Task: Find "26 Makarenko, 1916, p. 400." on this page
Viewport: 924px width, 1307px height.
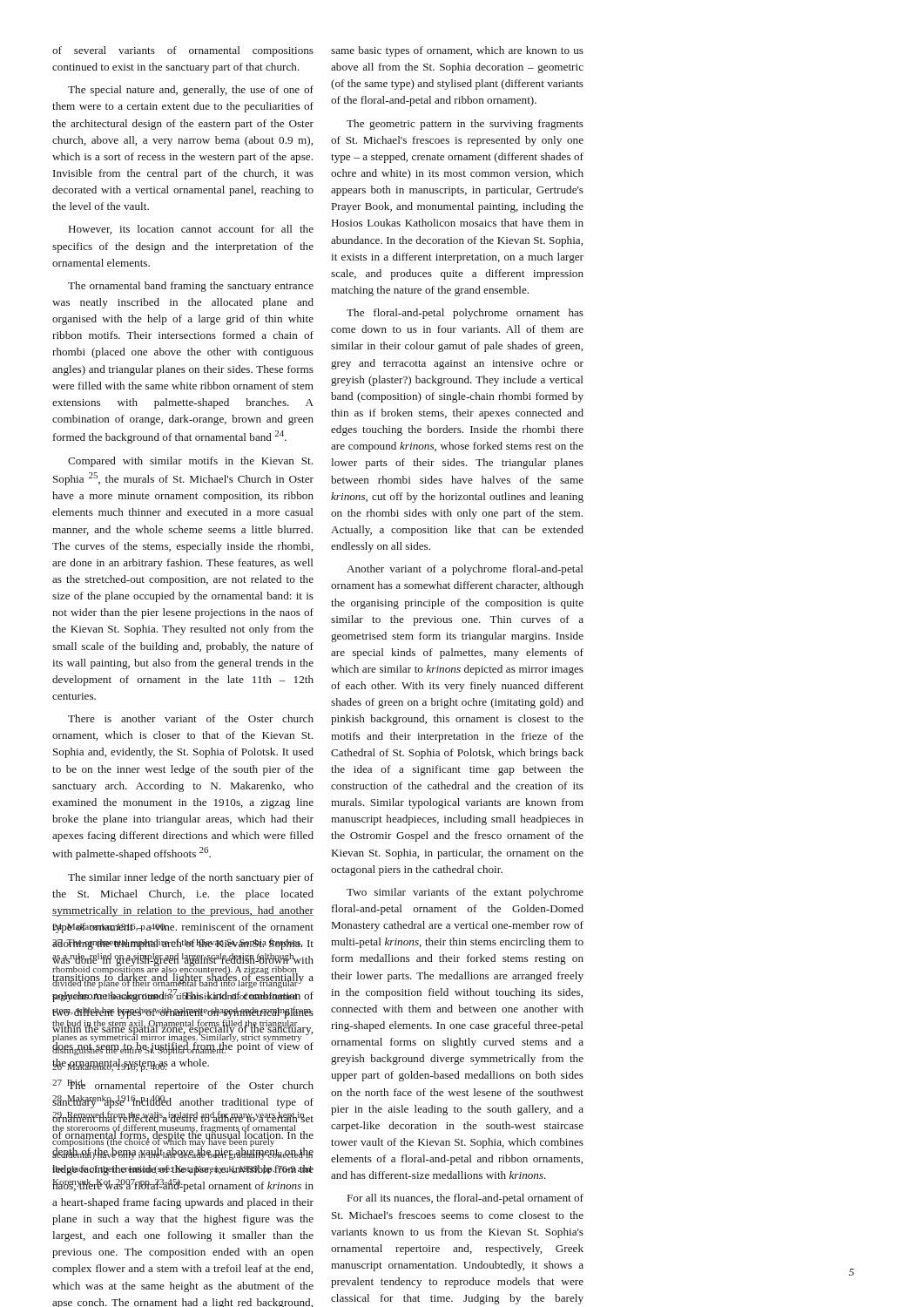Action: point(183,1067)
